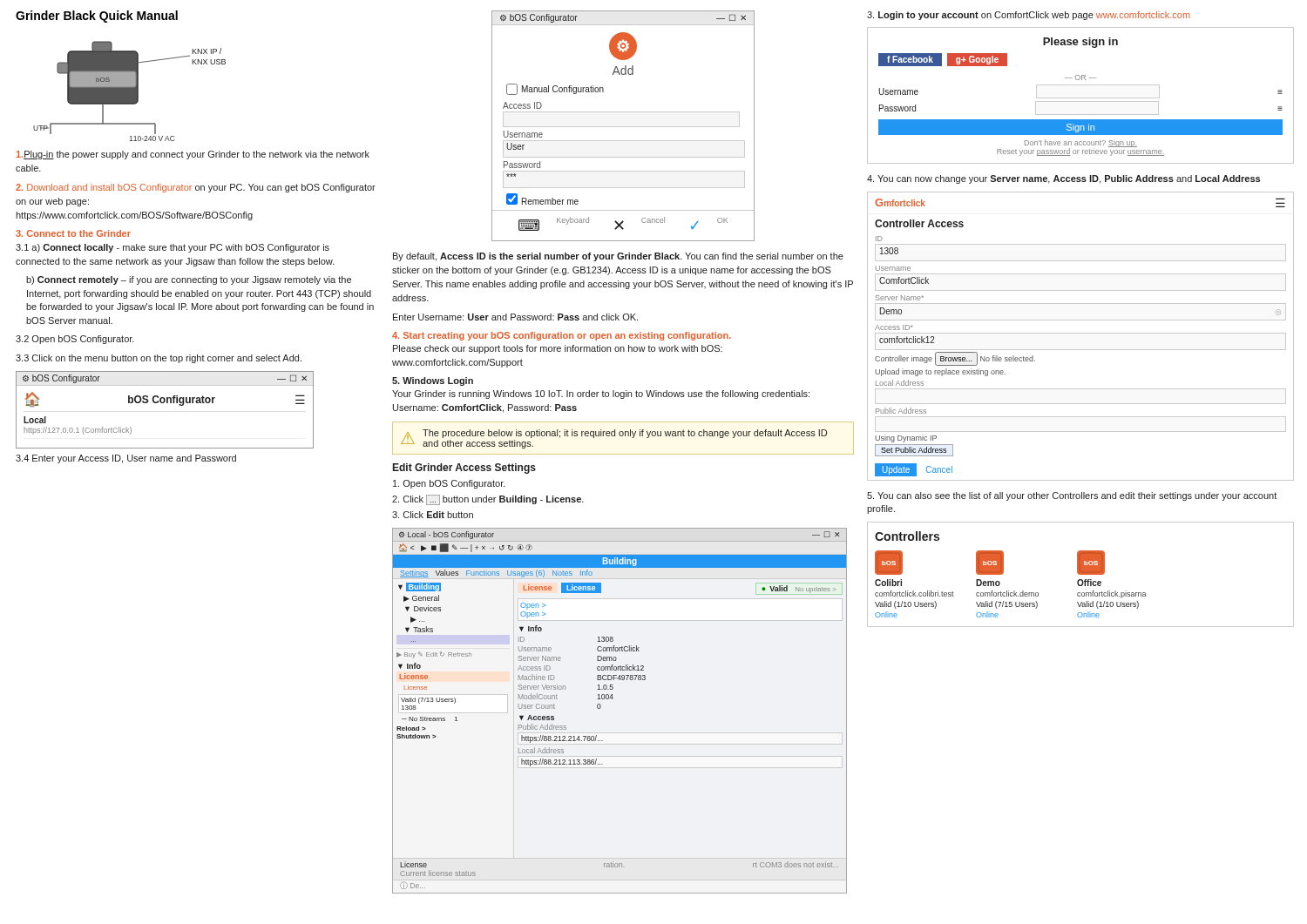Find "3. Click Edit button" on this page
Screen dimensions: 924x1307
(433, 515)
